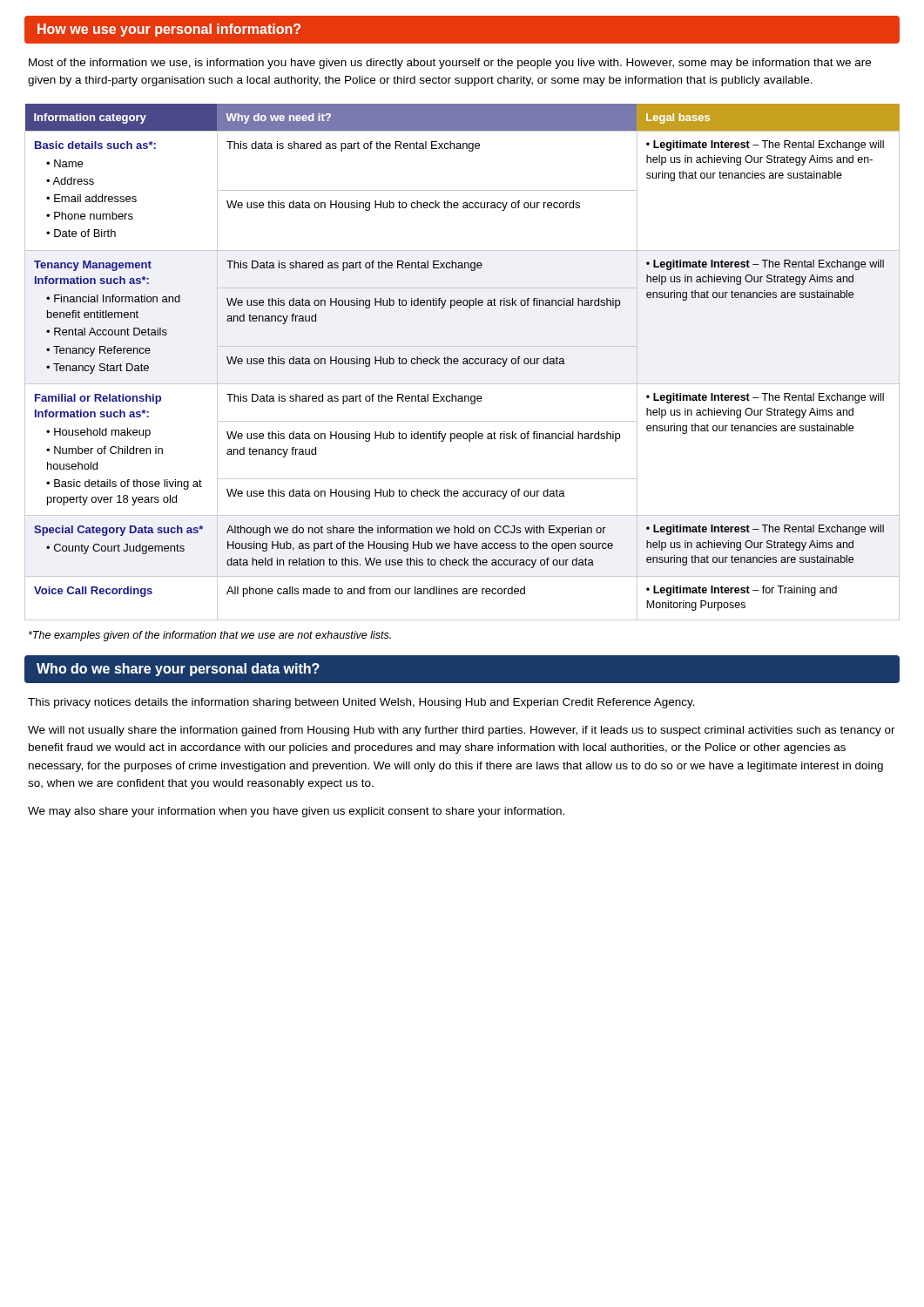Click the section header that begins "Who do we share"
This screenshot has height=1307, width=924.
pos(178,670)
